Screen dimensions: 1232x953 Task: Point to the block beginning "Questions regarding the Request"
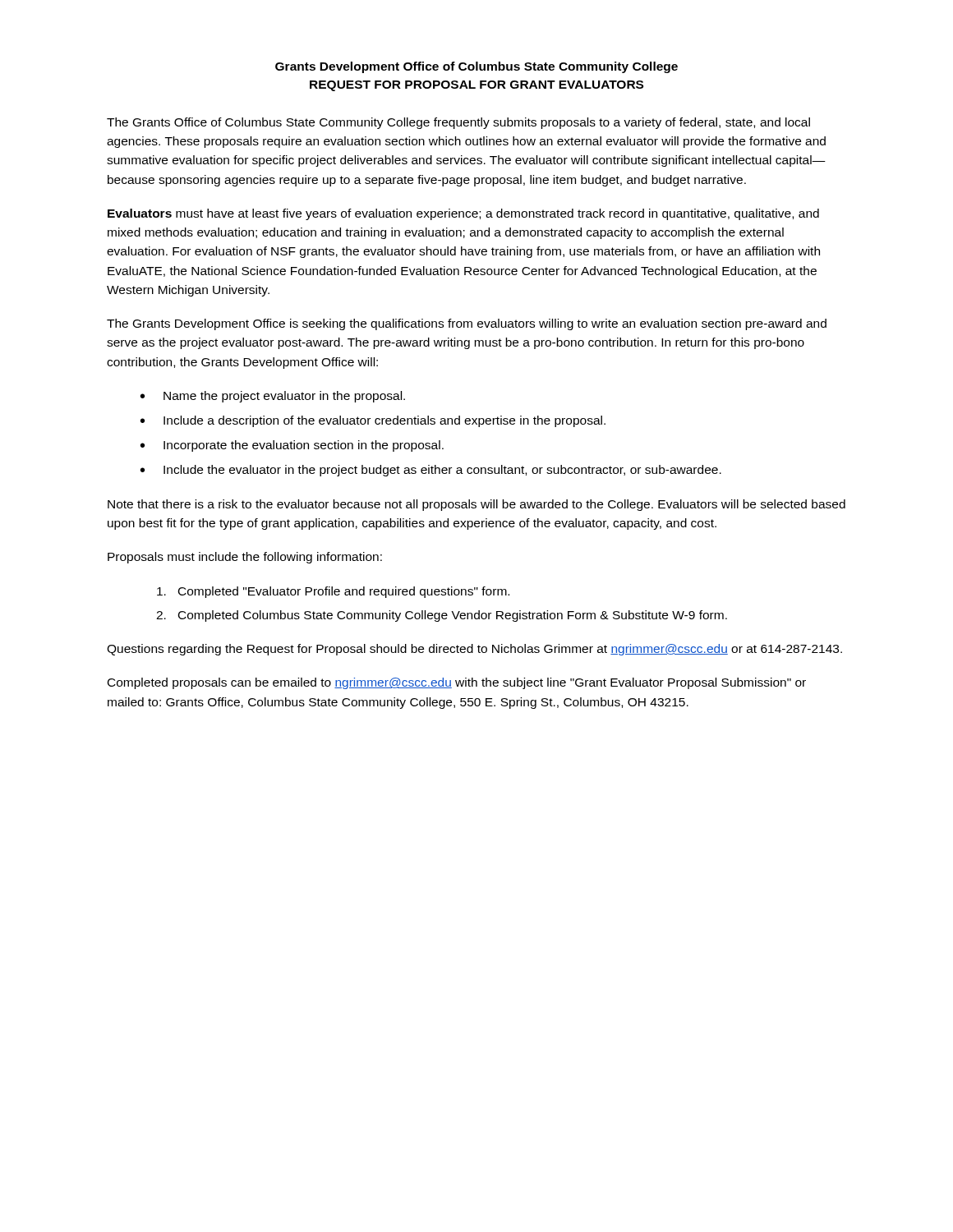(x=475, y=649)
